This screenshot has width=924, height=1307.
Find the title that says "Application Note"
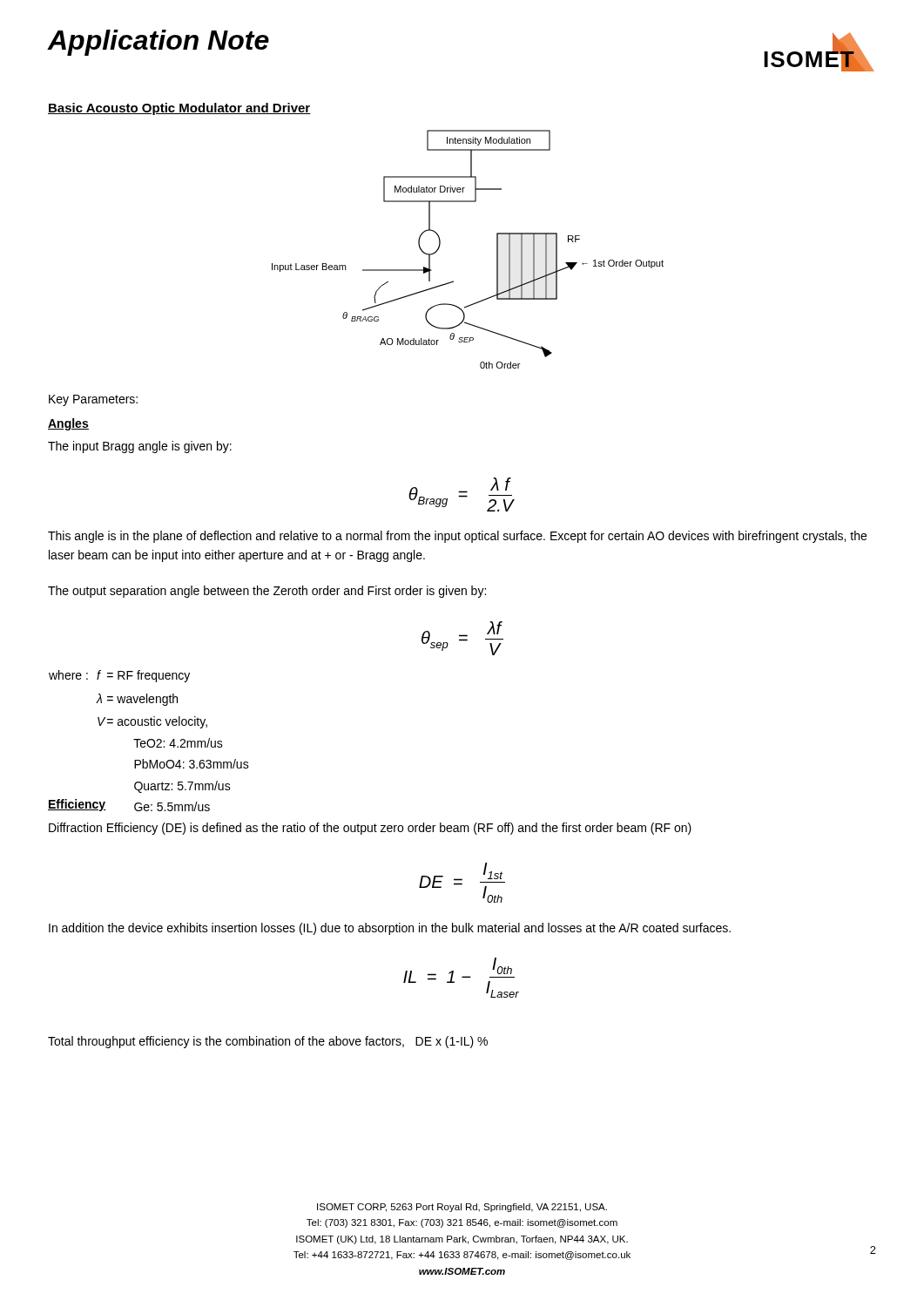pyautogui.click(x=159, y=40)
